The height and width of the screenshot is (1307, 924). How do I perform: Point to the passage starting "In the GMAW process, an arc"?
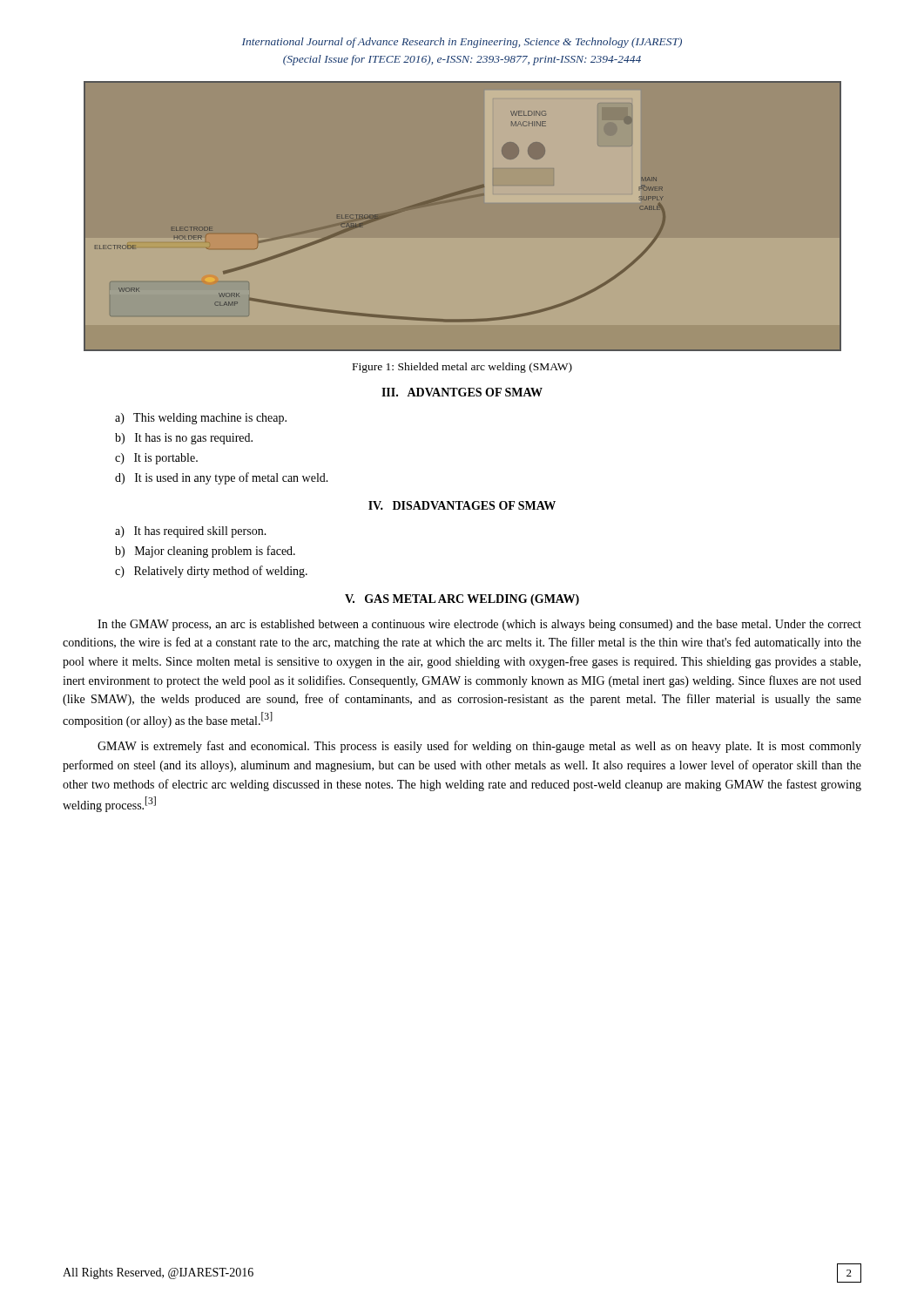point(462,672)
